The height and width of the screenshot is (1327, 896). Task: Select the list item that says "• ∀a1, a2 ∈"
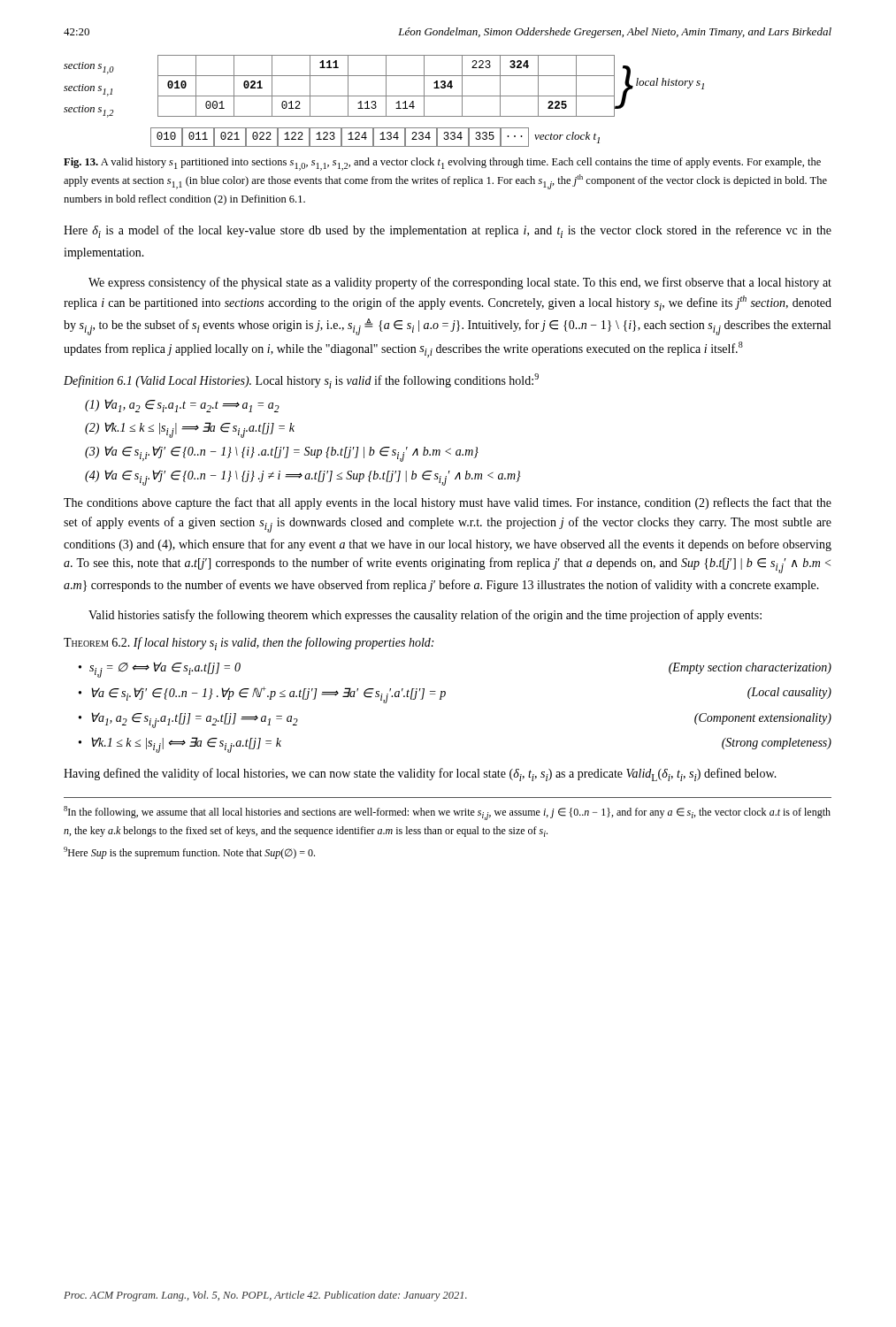click(184, 720)
